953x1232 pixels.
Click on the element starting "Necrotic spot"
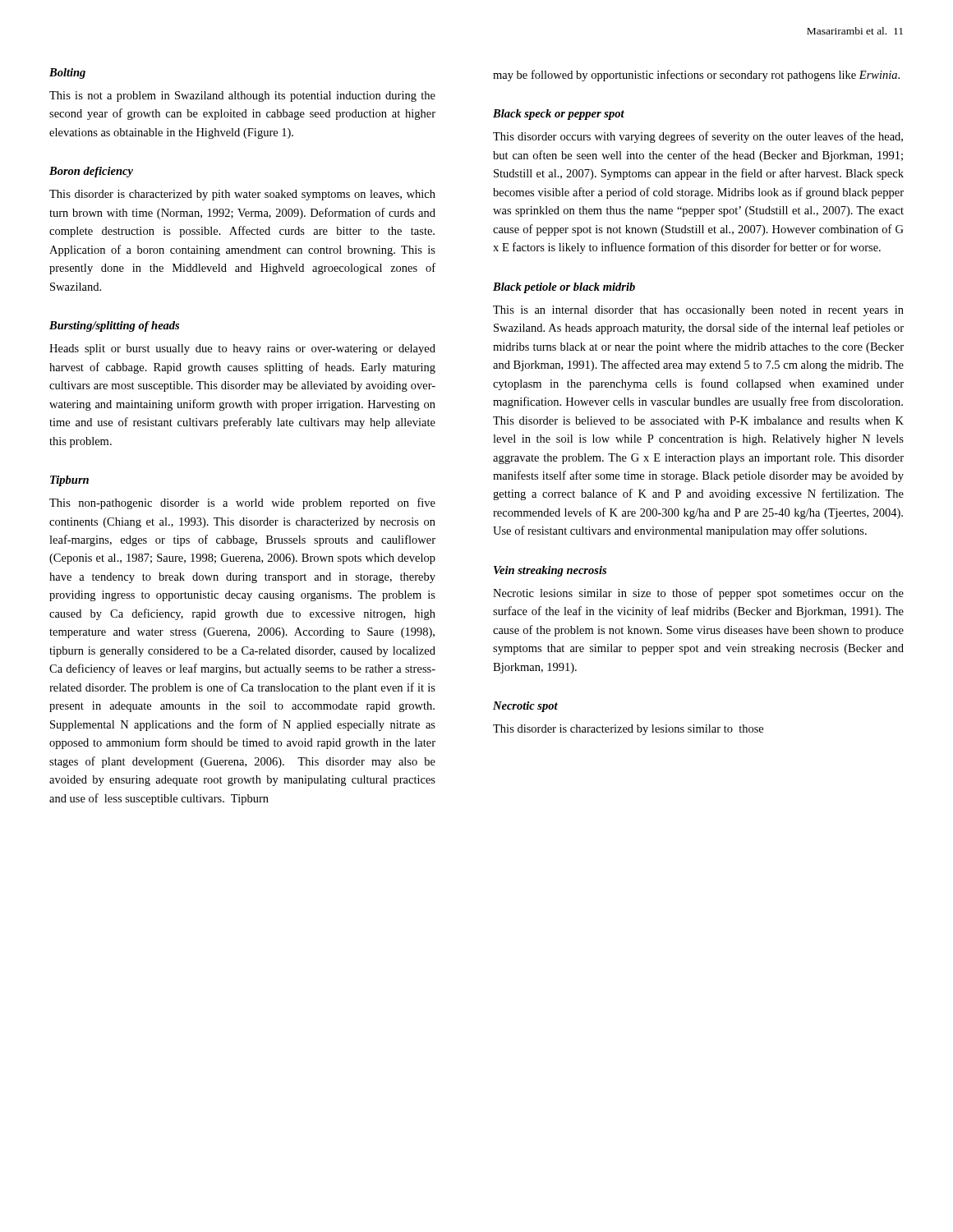(525, 706)
